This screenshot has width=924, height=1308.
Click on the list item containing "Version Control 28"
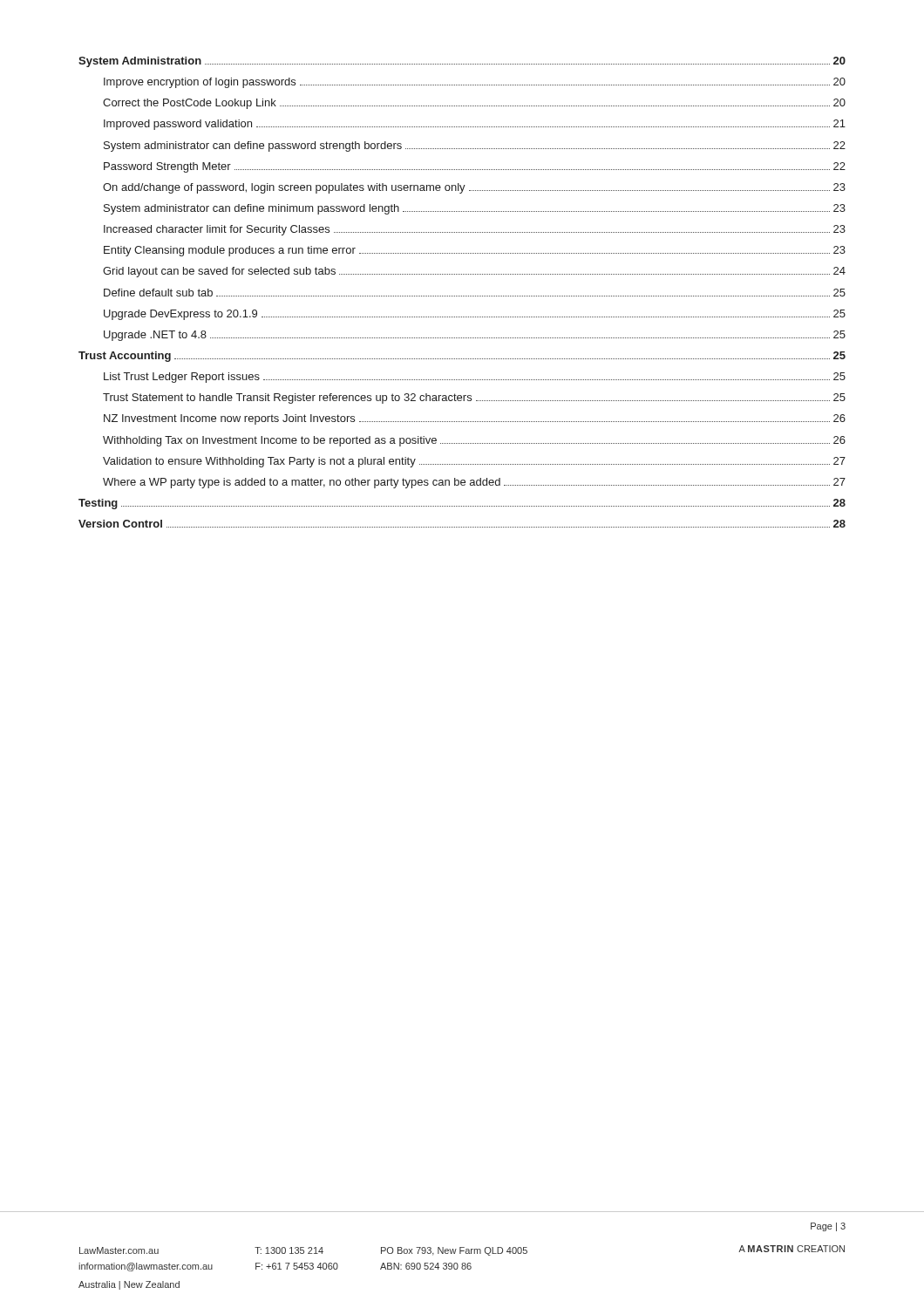[x=462, y=524]
